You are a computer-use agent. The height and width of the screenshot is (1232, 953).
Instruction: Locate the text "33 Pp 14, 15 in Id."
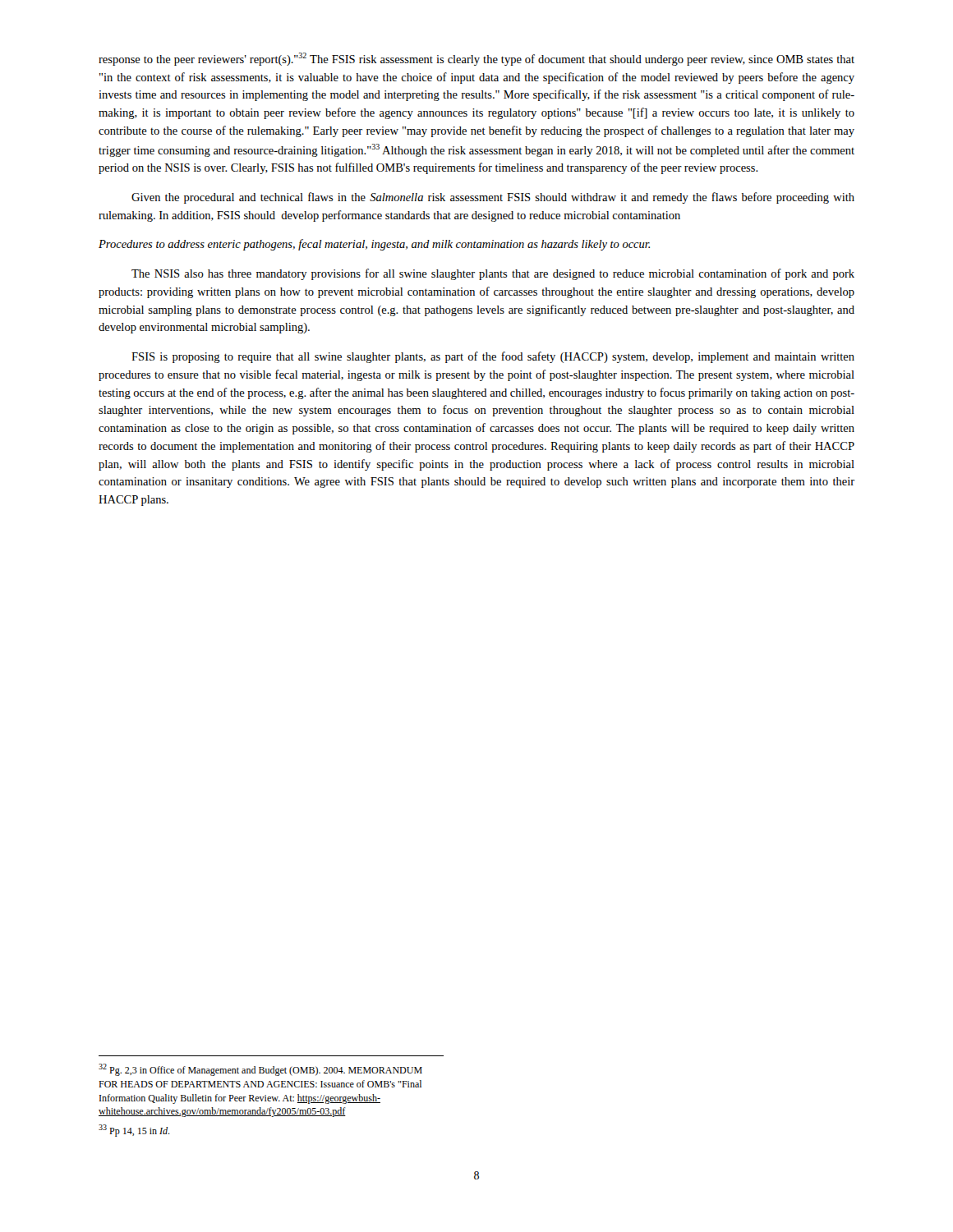[x=134, y=1130]
